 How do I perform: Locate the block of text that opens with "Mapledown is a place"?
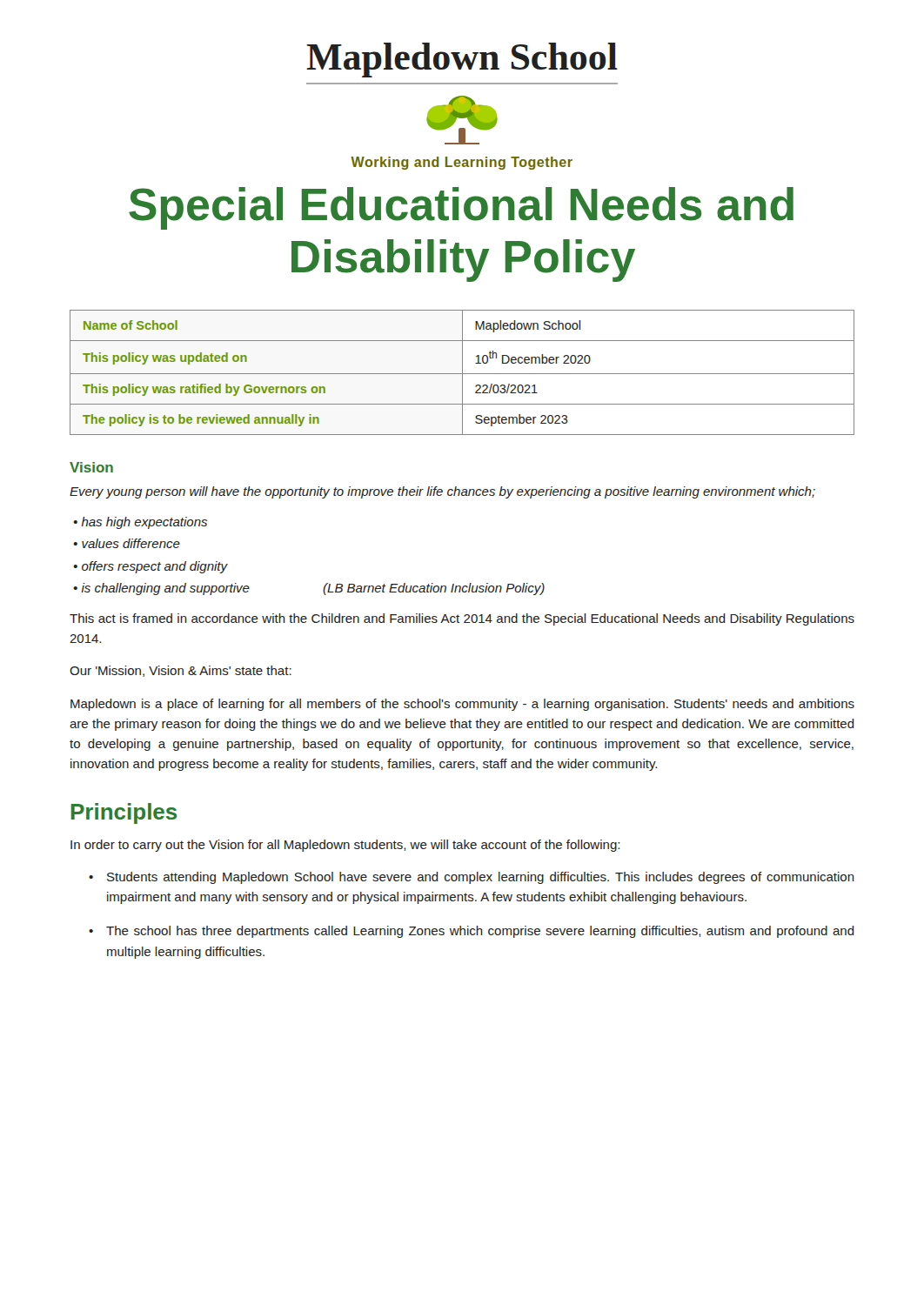click(x=462, y=733)
